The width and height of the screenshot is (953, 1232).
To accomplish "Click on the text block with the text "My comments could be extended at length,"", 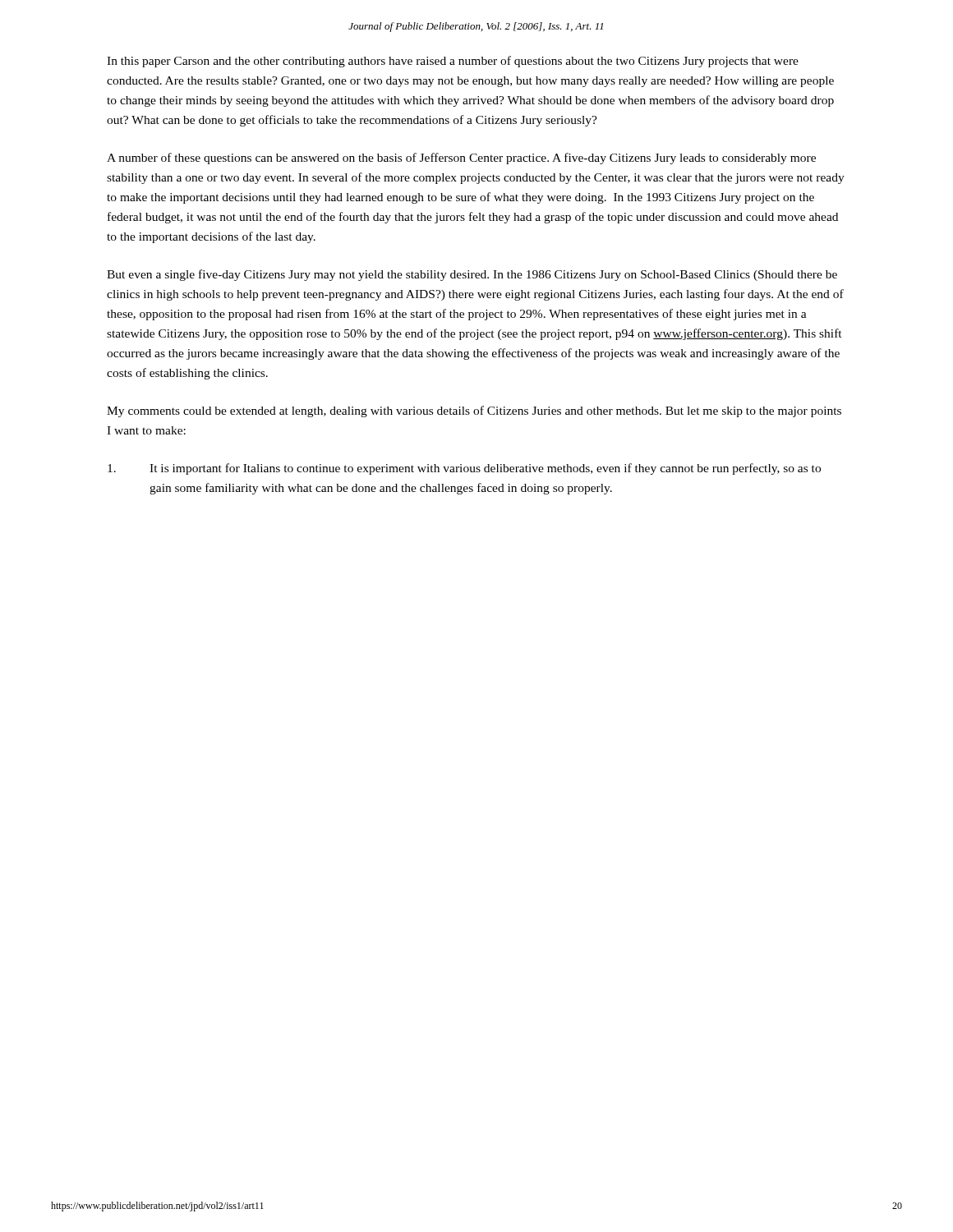I will pyautogui.click(x=474, y=420).
